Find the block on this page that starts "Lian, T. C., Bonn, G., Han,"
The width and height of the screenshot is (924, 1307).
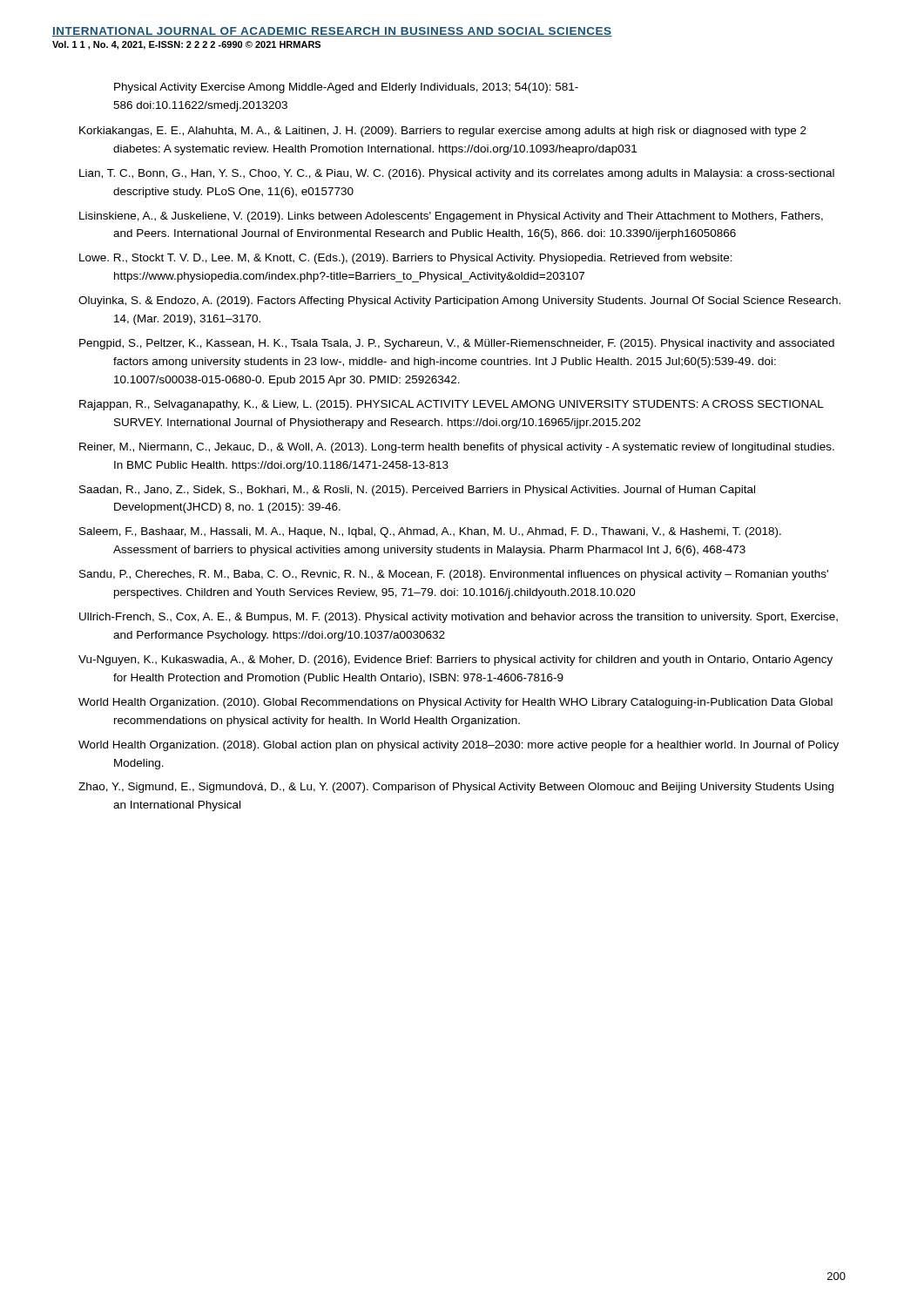(x=457, y=182)
